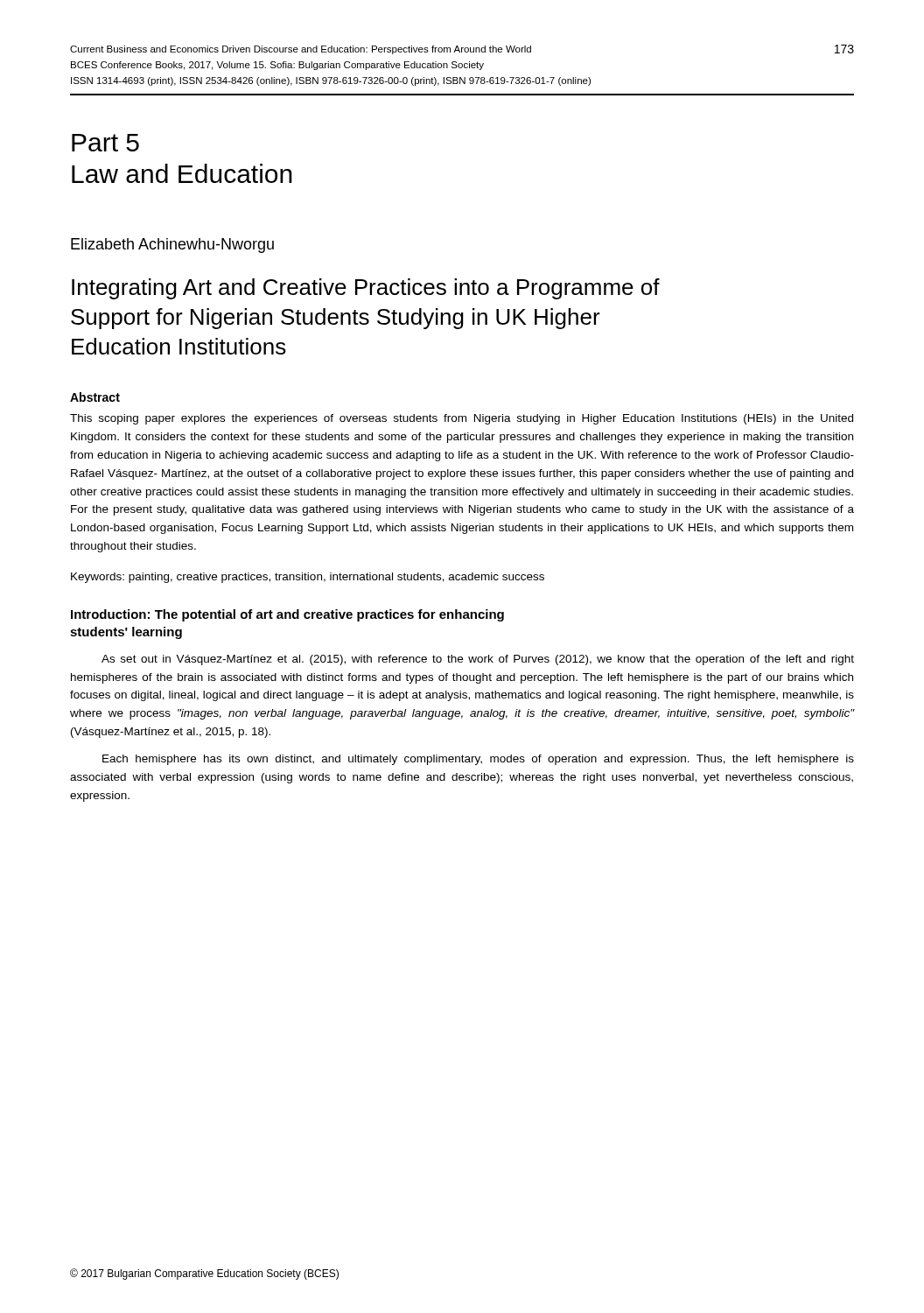Viewport: 924px width, 1313px height.
Task: Click on the section header that reads "Introduction: The potential of art and creative"
Action: tap(287, 623)
